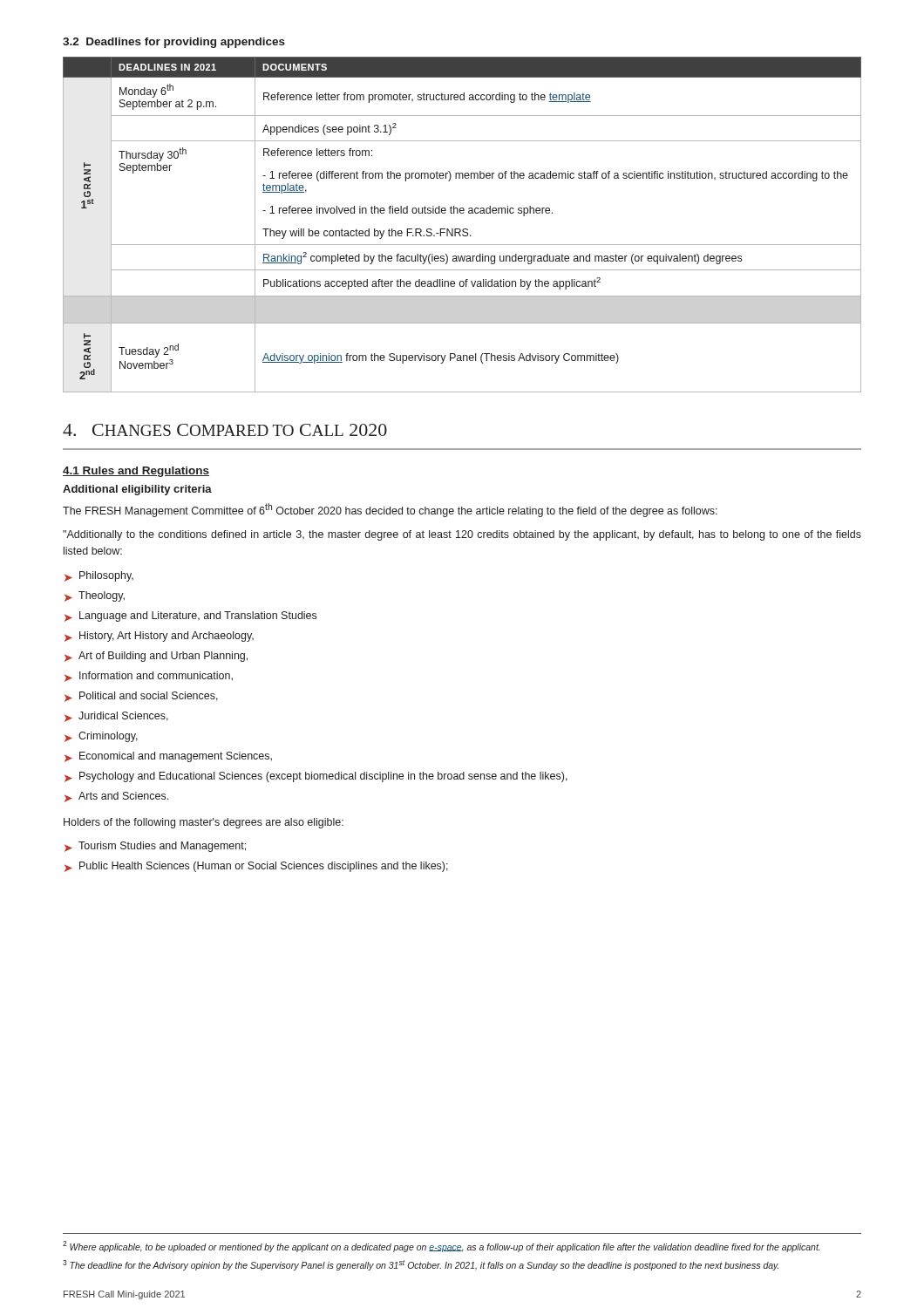
Task: Locate the text block containing "The FRESH Management"
Action: click(390, 509)
